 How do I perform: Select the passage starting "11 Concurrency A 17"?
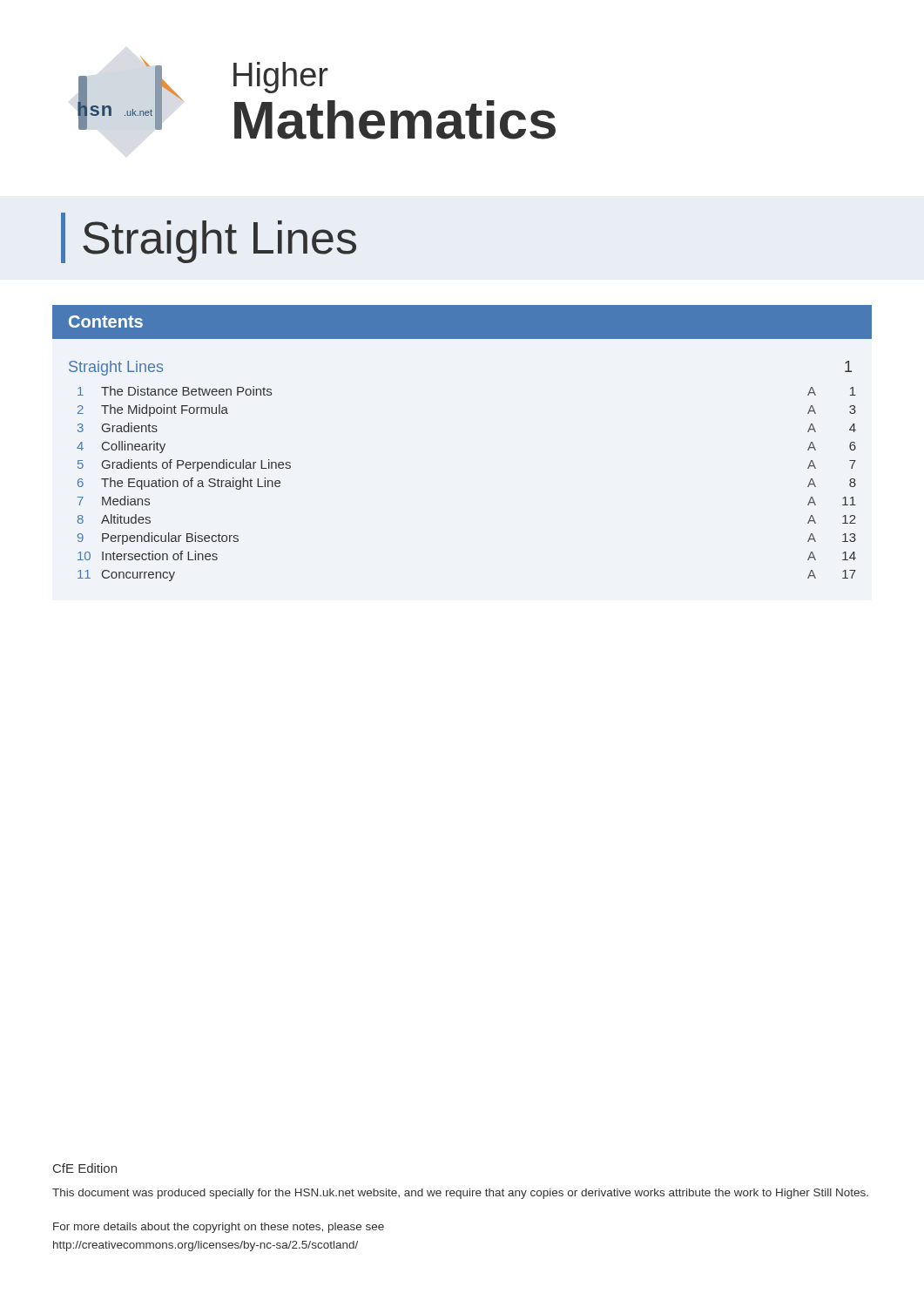click(127, 576)
